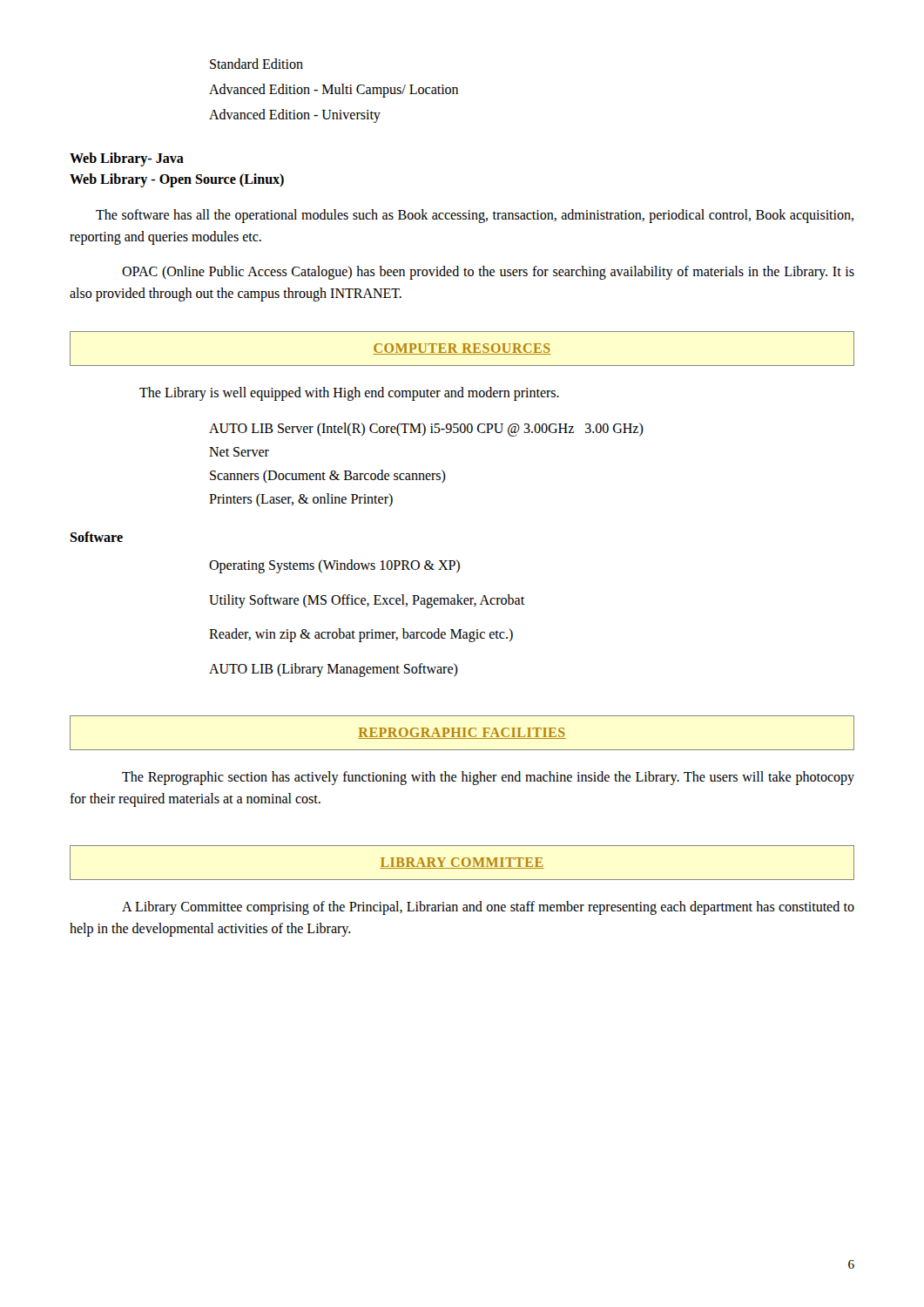The image size is (924, 1307).
Task: Locate the block of text that opens with "A Library Committee"
Action: (x=462, y=918)
